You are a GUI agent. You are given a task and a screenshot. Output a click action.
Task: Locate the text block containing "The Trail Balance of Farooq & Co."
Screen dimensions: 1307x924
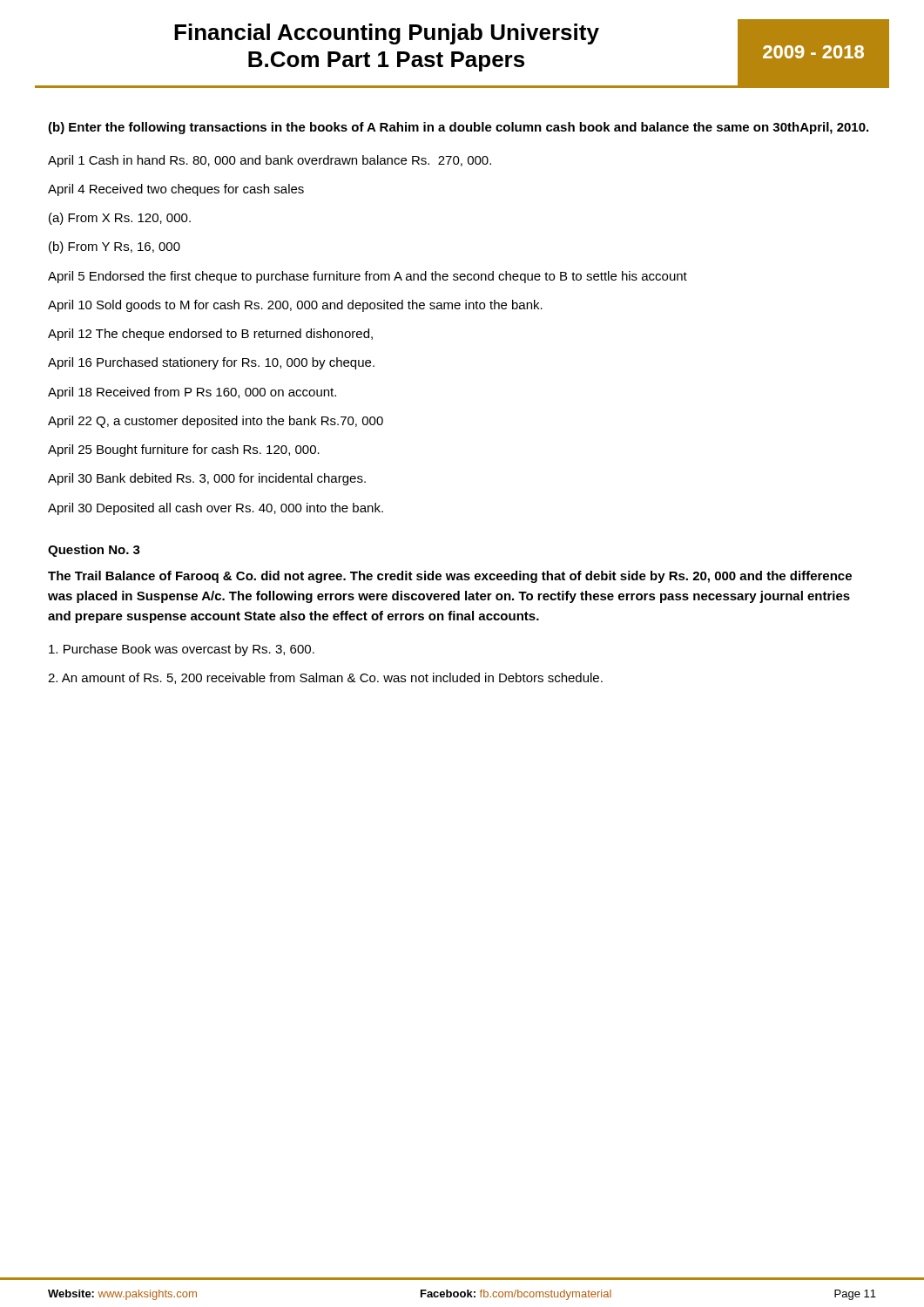coord(450,596)
